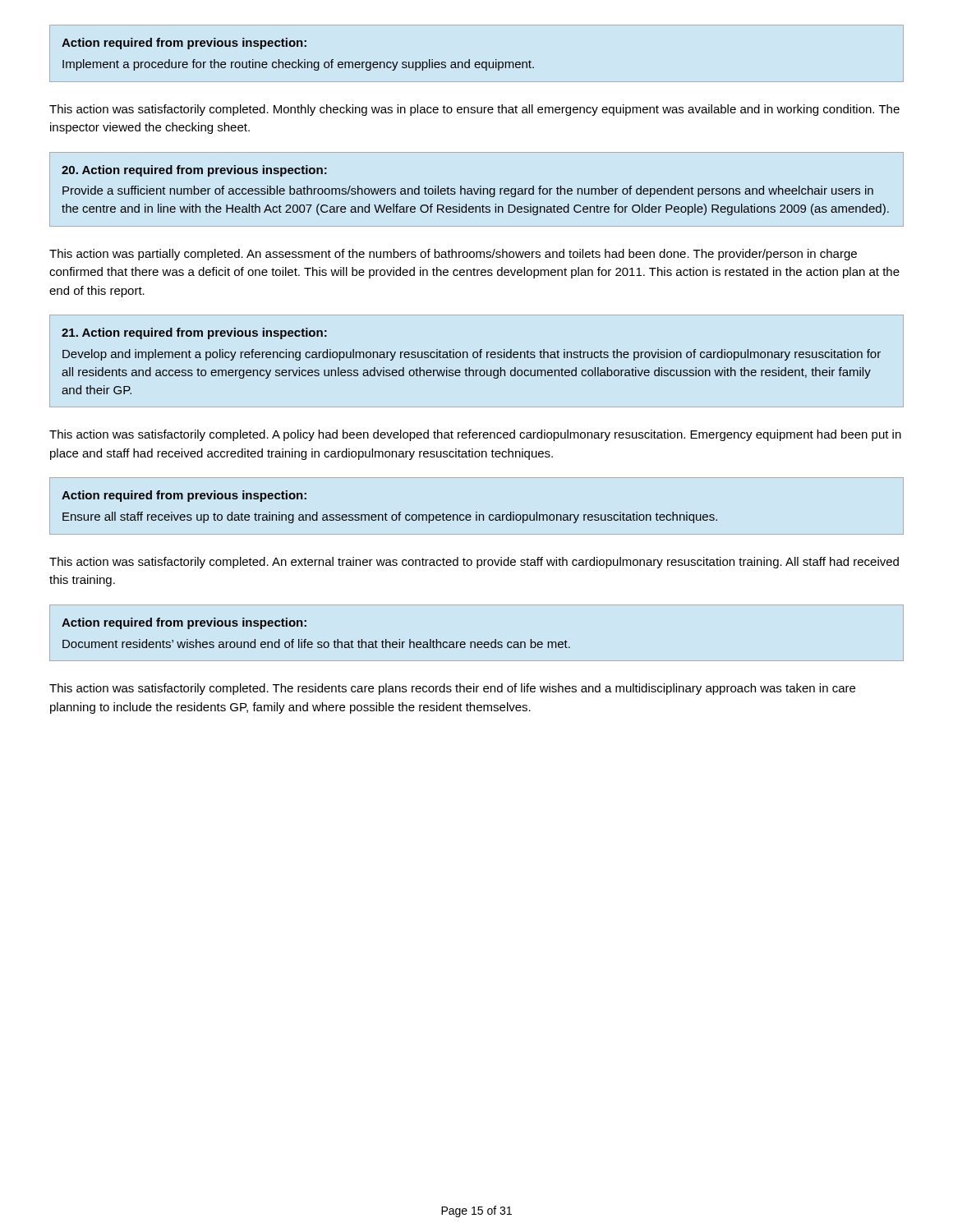Find the block starting "Action required from previous inspection: Ensure all staff"
953x1232 pixels.
[476, 506]
